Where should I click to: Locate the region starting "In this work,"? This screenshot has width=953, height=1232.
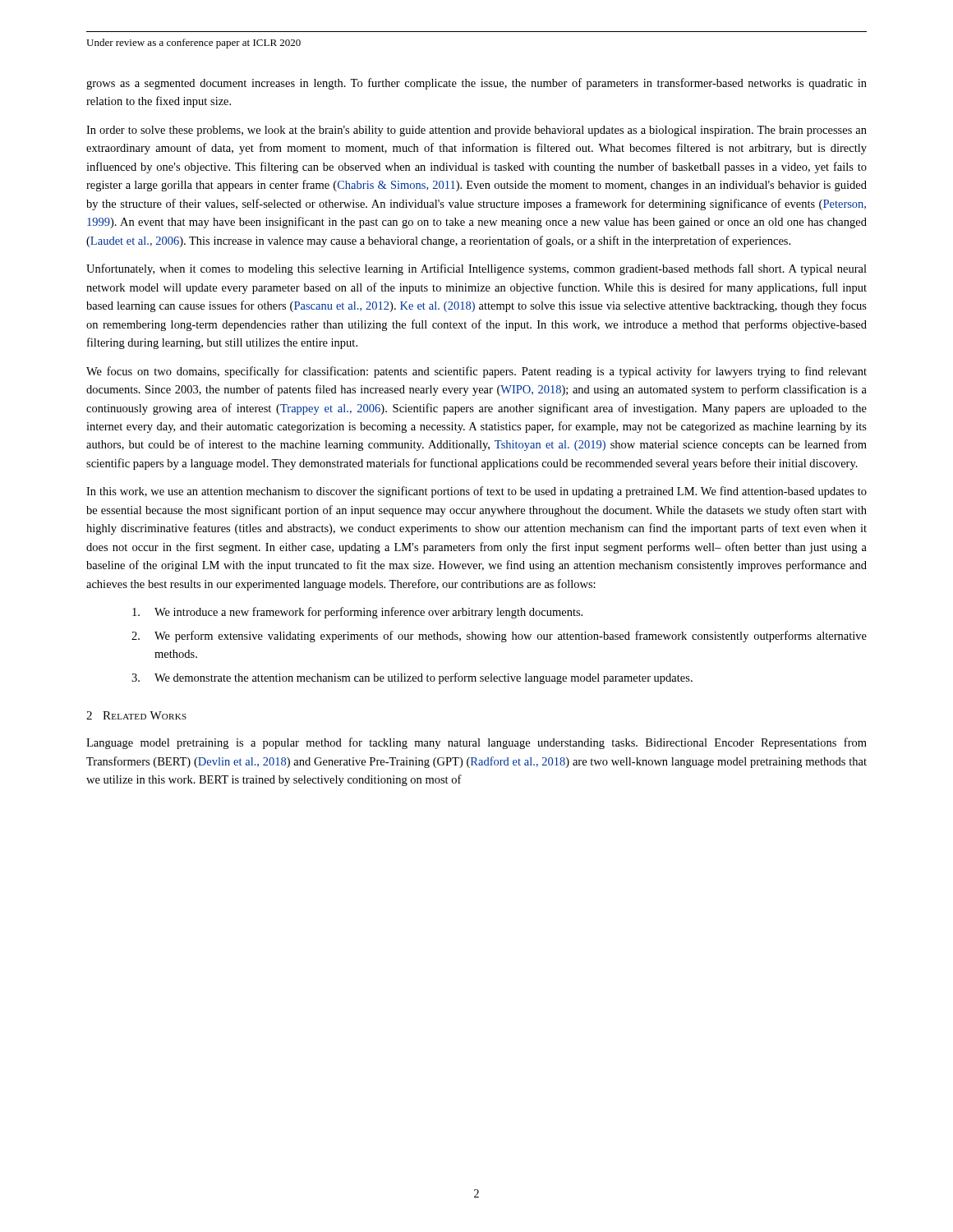[476, 538]
